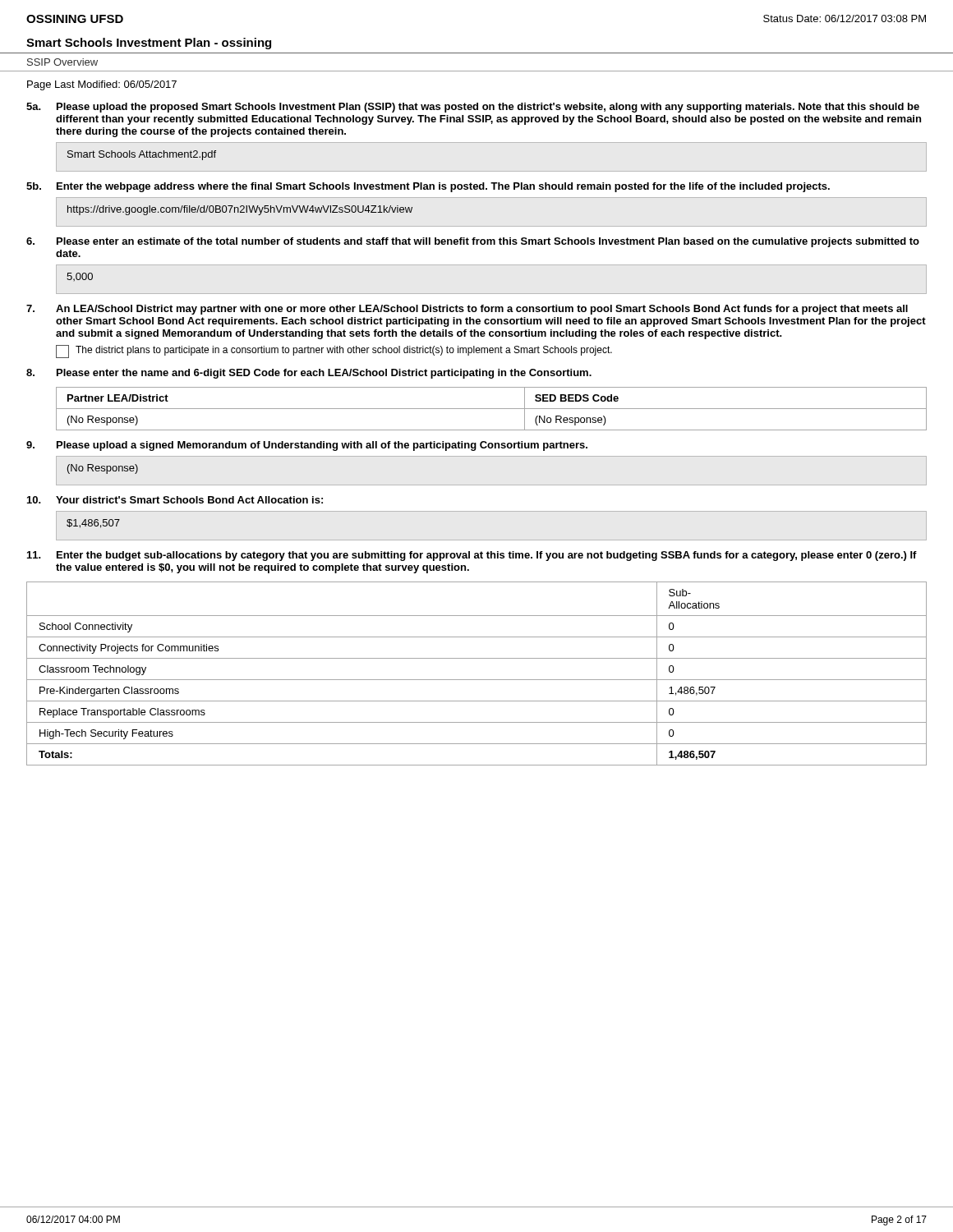This screenshot has width=953, height=1232.
Task: Locate the block starting "(No Response)"
Action: coord(102,468)
